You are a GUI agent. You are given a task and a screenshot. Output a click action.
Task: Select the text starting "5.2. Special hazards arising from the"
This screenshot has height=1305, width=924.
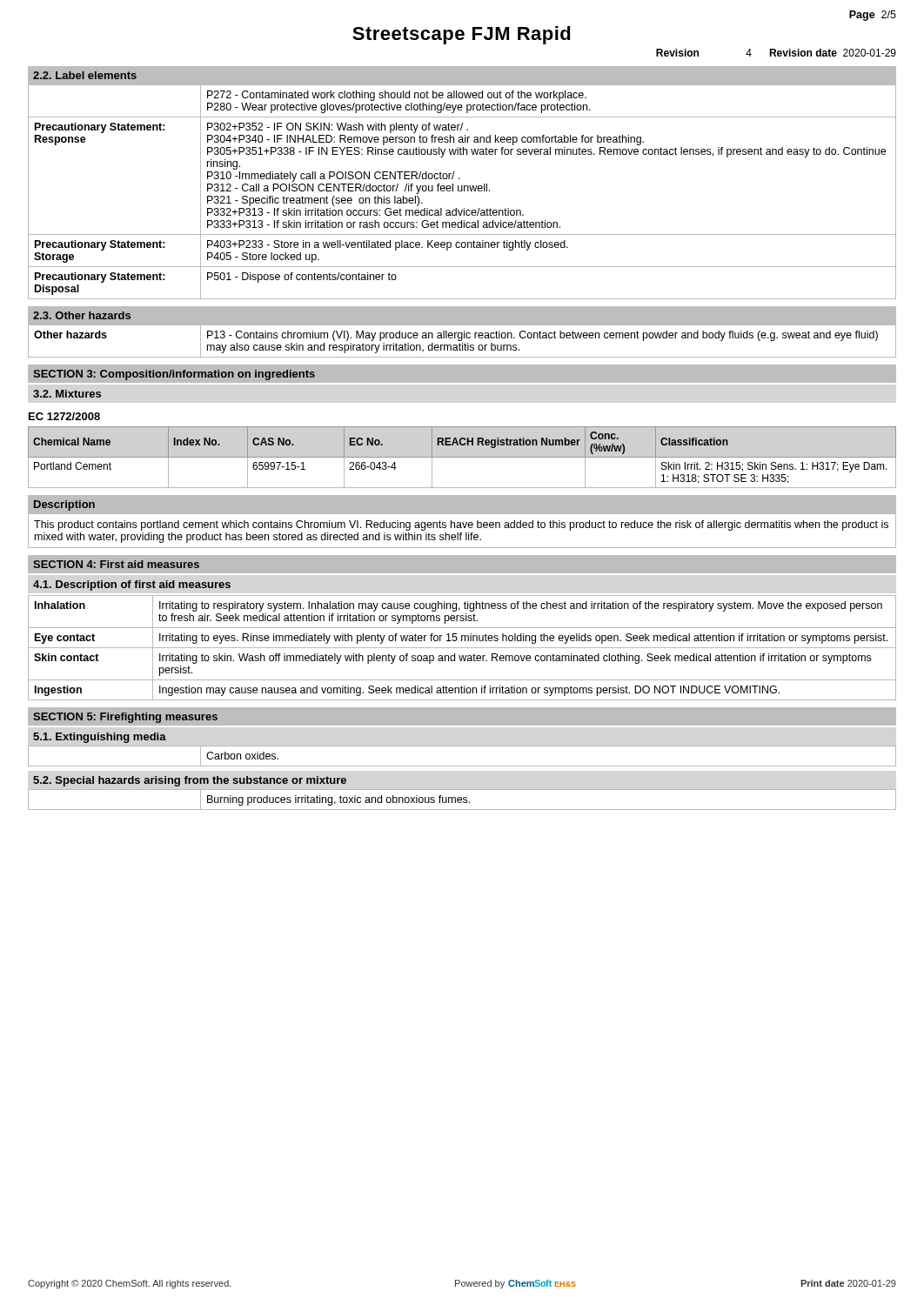(x=190, y=780)
